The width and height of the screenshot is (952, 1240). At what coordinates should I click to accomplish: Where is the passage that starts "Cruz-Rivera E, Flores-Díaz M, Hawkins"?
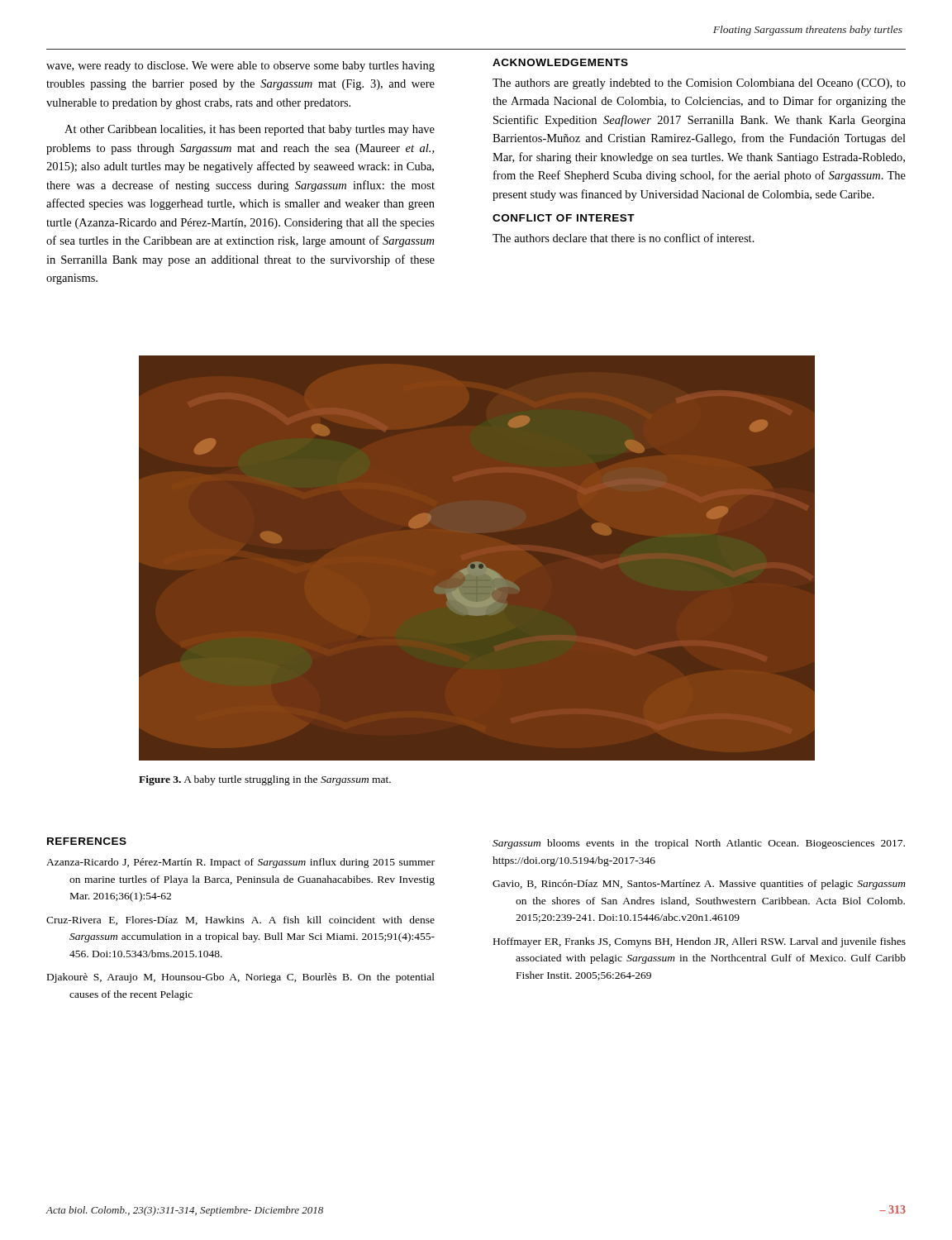240,936
